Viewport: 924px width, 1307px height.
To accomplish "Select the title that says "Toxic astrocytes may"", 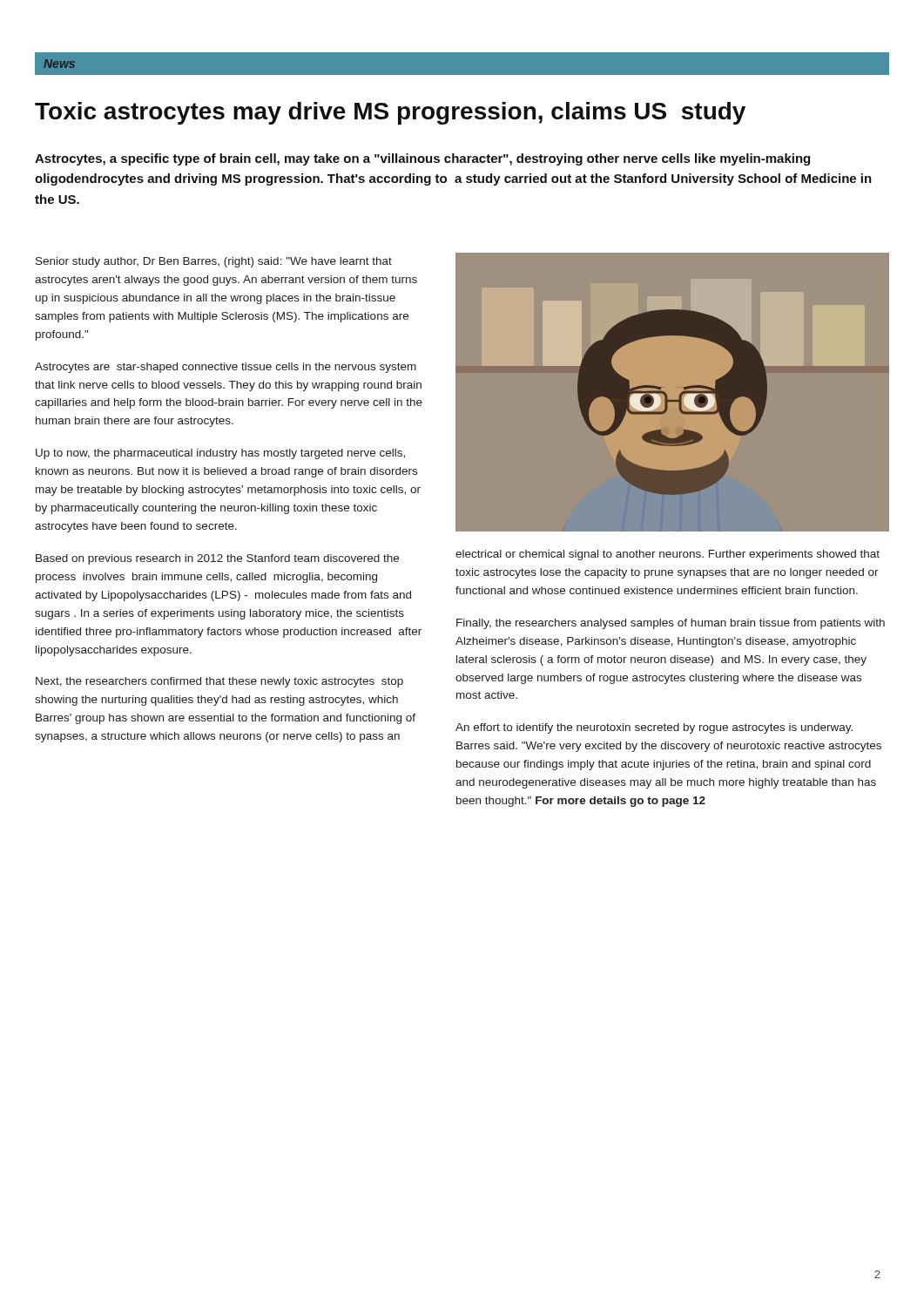I will point(390,111).
